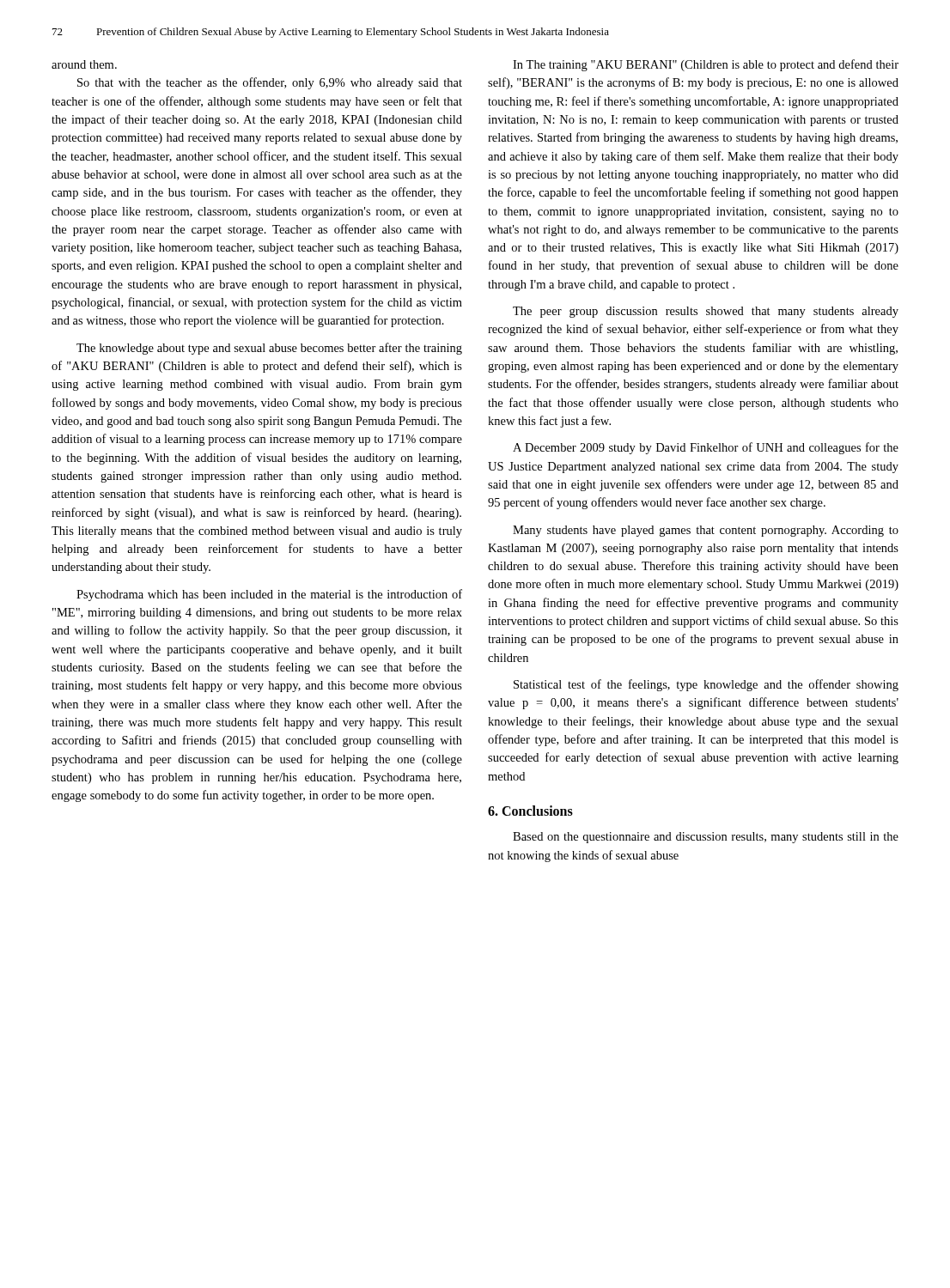Screen dimensions: 1288x950
Task: Where is the passage that starts "Based on the questionnaire and discussion results, many"?
Action: point(693,846)
